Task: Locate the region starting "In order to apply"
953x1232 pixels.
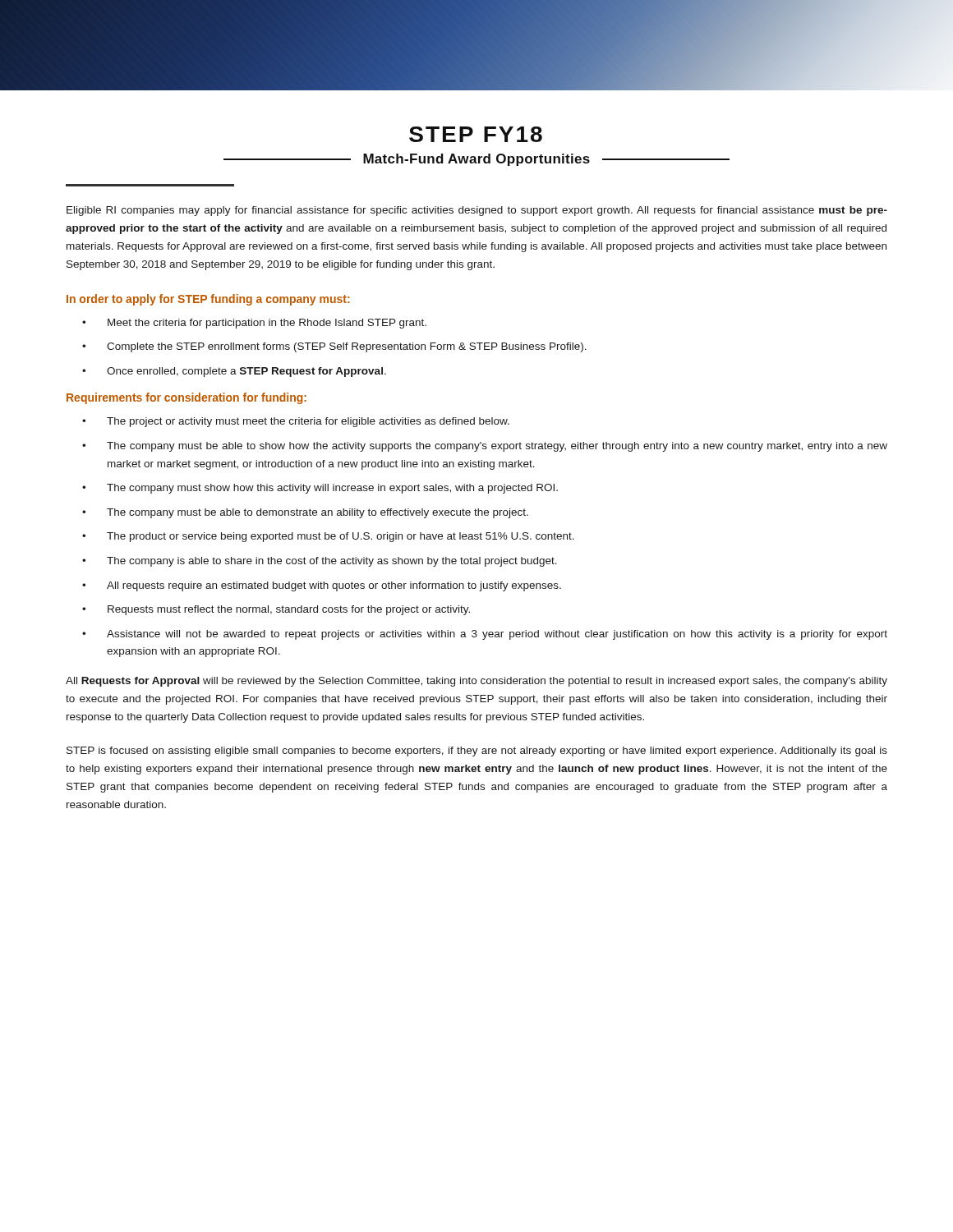Action: (208, 299)
